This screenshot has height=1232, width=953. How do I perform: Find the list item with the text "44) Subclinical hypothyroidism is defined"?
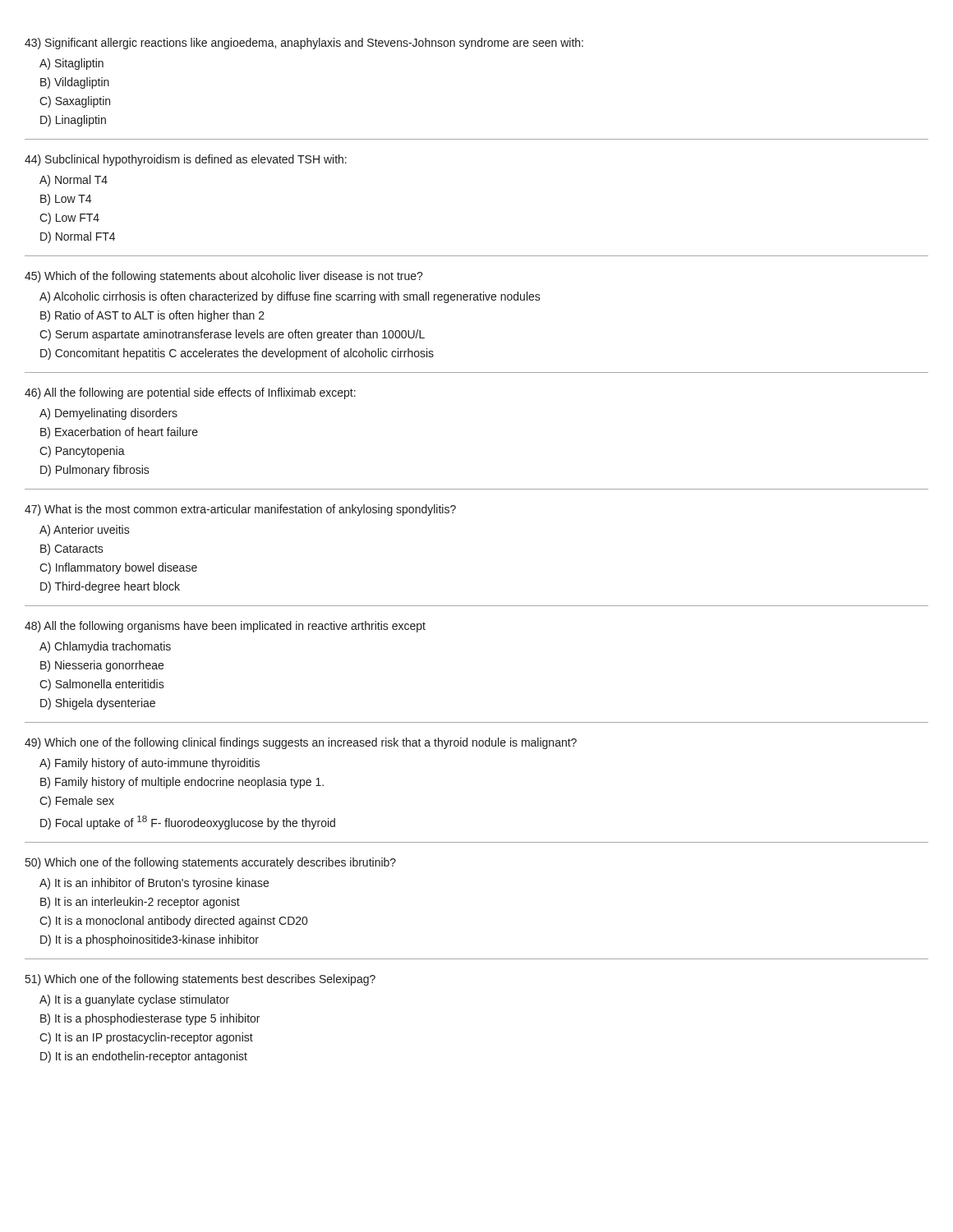pyautogui.click(x=186, y=160)
